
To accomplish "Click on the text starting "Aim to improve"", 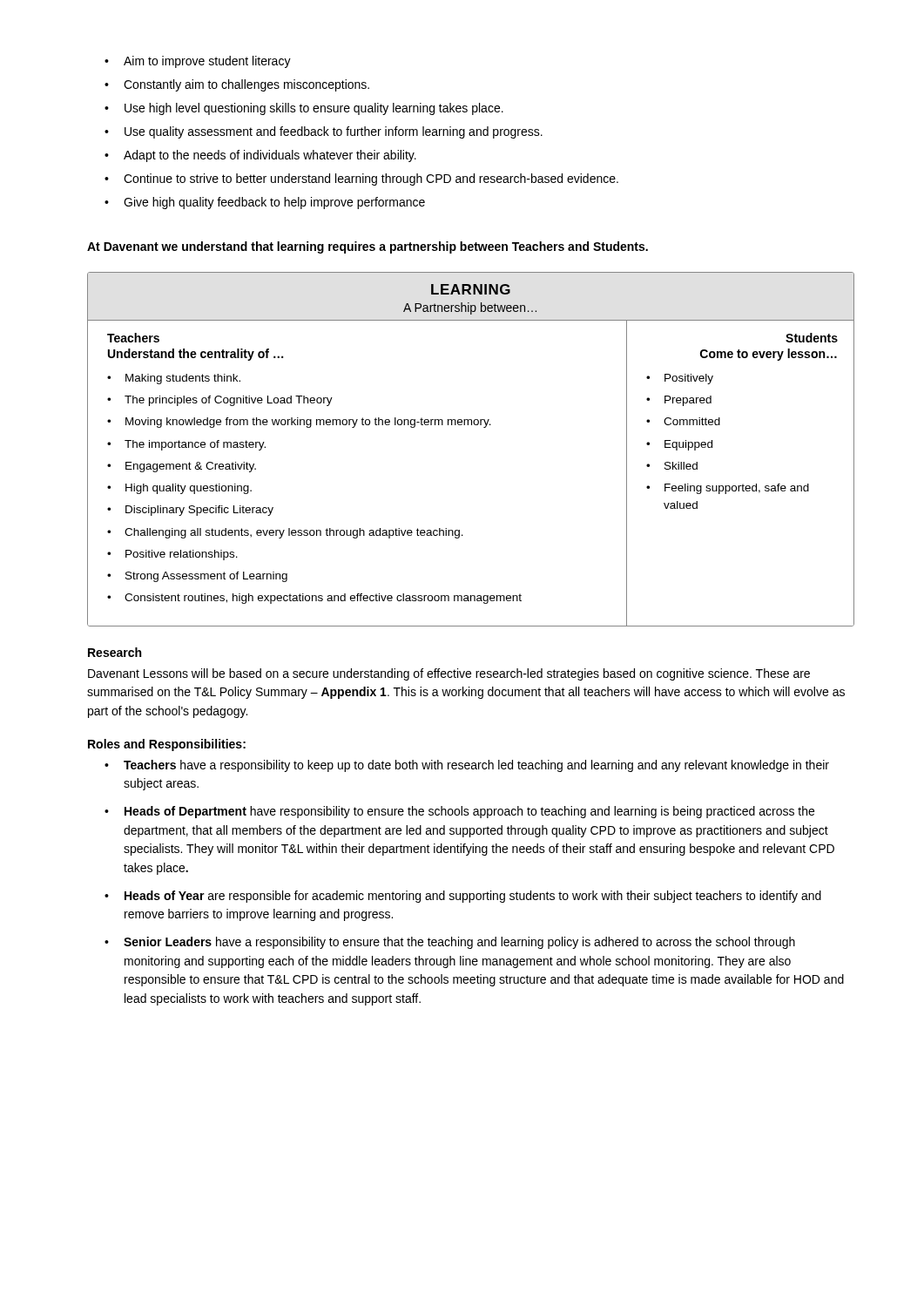I will click(x=471, y=132).
